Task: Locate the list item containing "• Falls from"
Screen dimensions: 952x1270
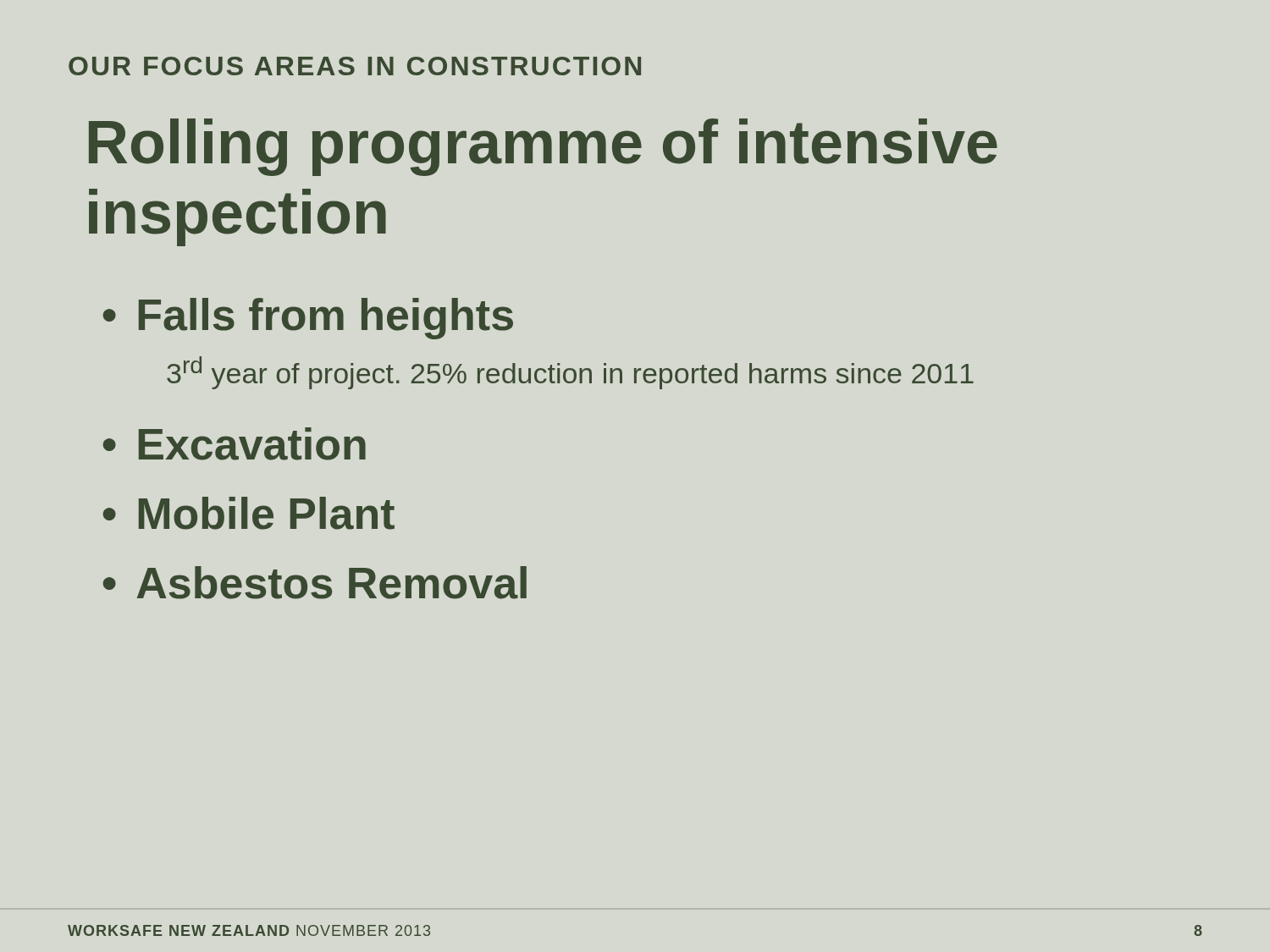Action: [308, 315]
